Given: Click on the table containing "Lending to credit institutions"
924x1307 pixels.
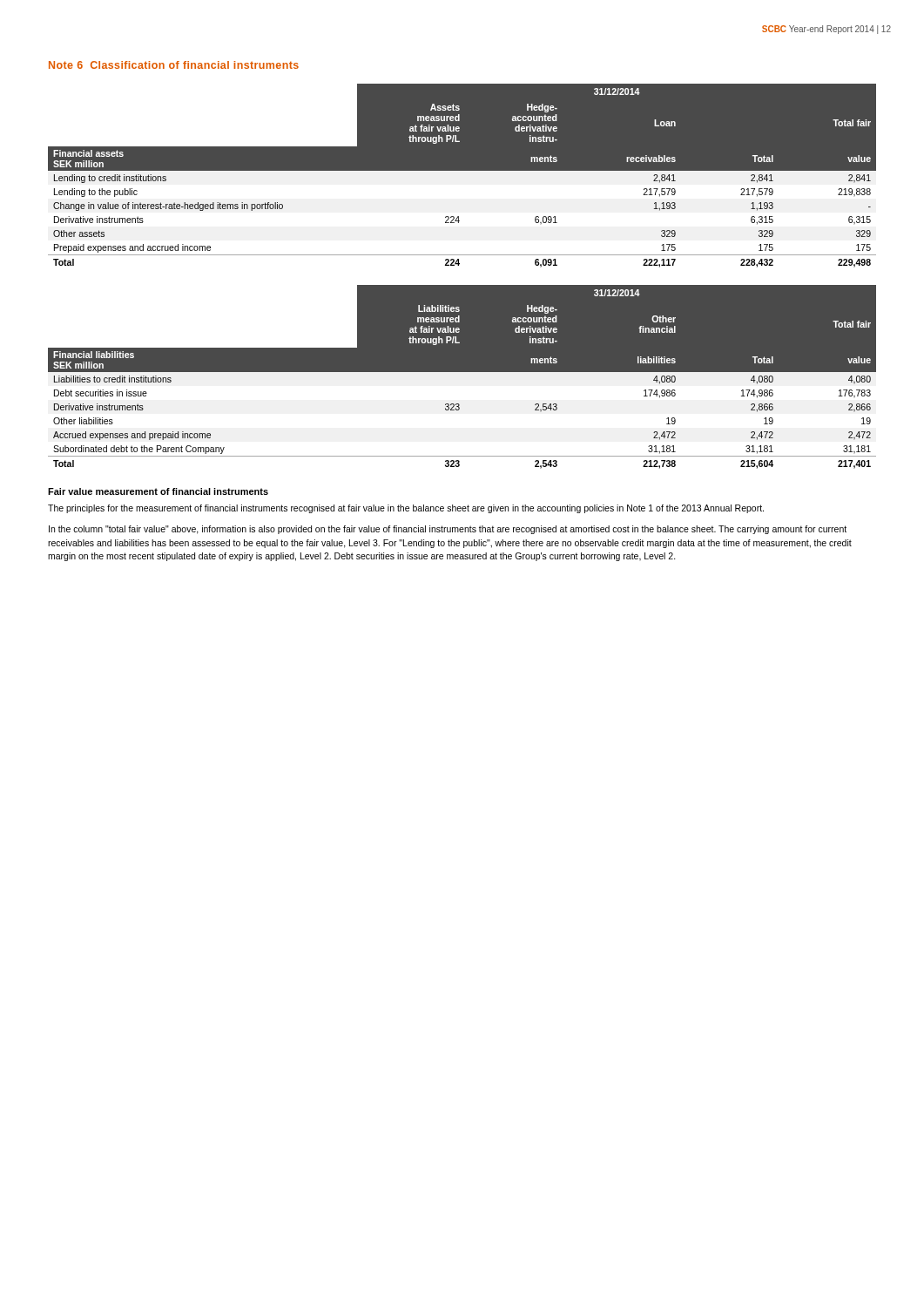Looking at the screenshot, I should click(x=462, y=176).
